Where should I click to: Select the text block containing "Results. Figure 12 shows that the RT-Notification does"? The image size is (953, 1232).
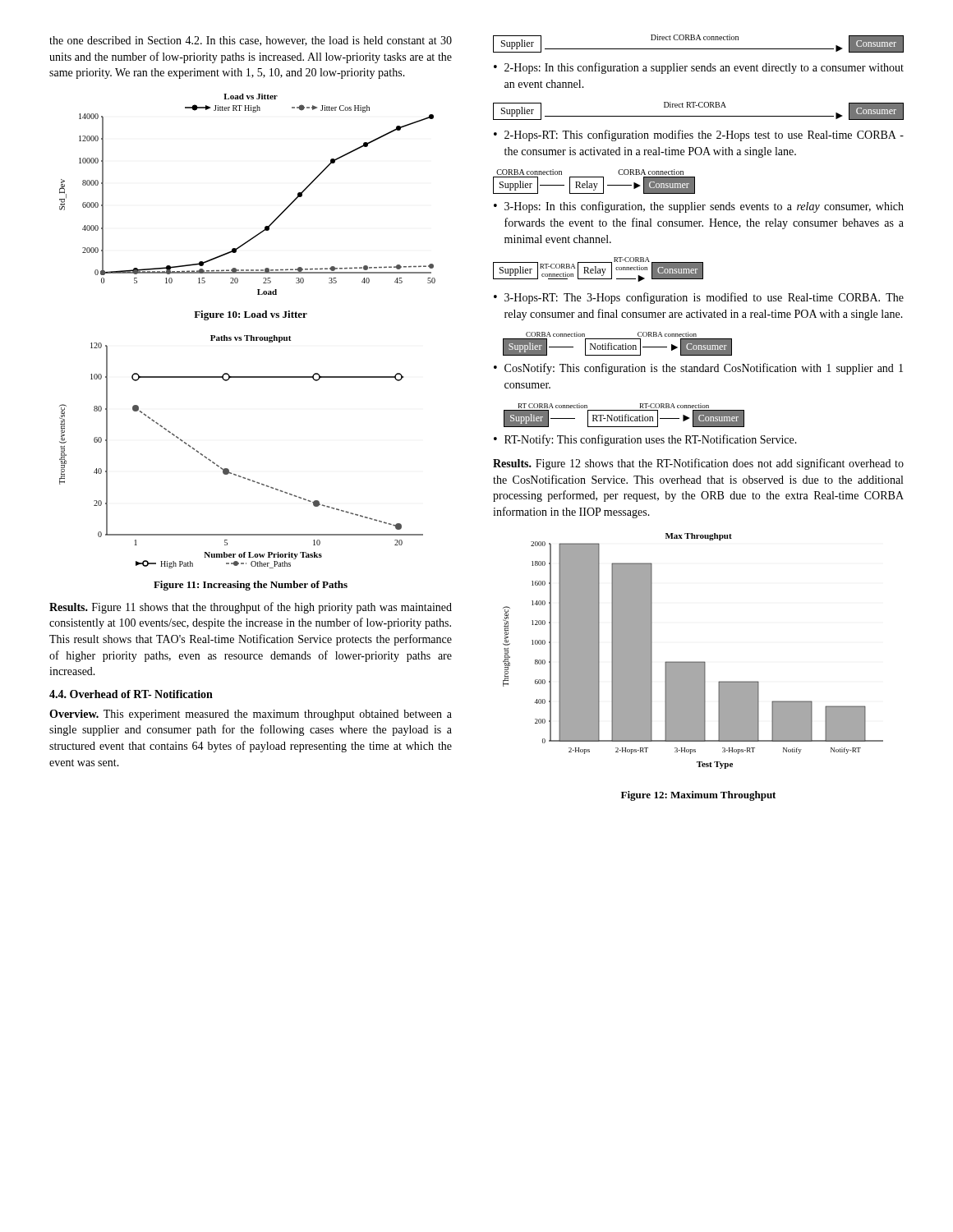point(698,488)
